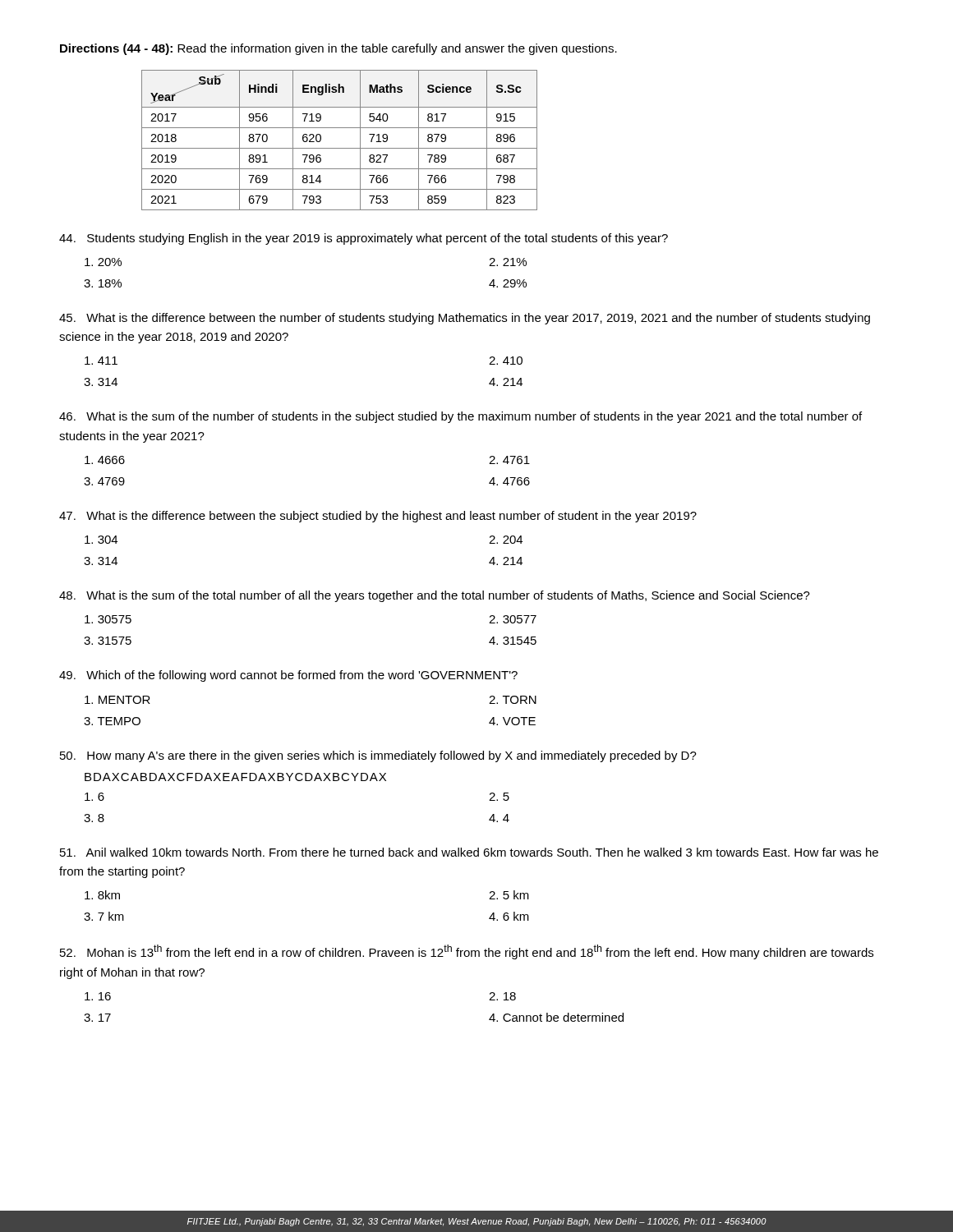This screenshot has height=1232, width=953.
Task: Click the passage that begins "Directions (44 - 48): Read the information given"
Action: [x=338, y=48]
